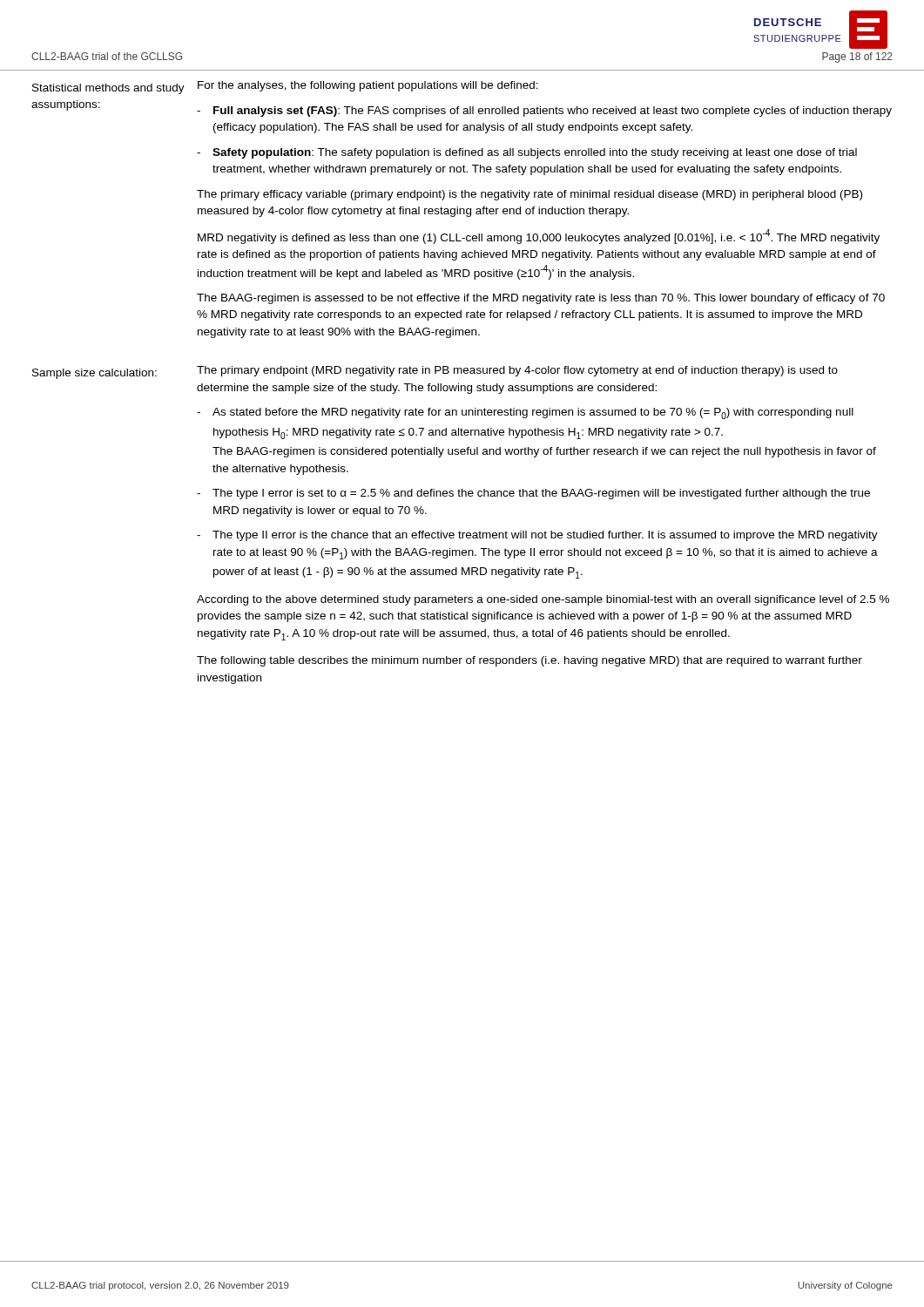924x1307 pixels.
Task: Find the list item containing "- As stated"
Action: click(x=545, y=440)
